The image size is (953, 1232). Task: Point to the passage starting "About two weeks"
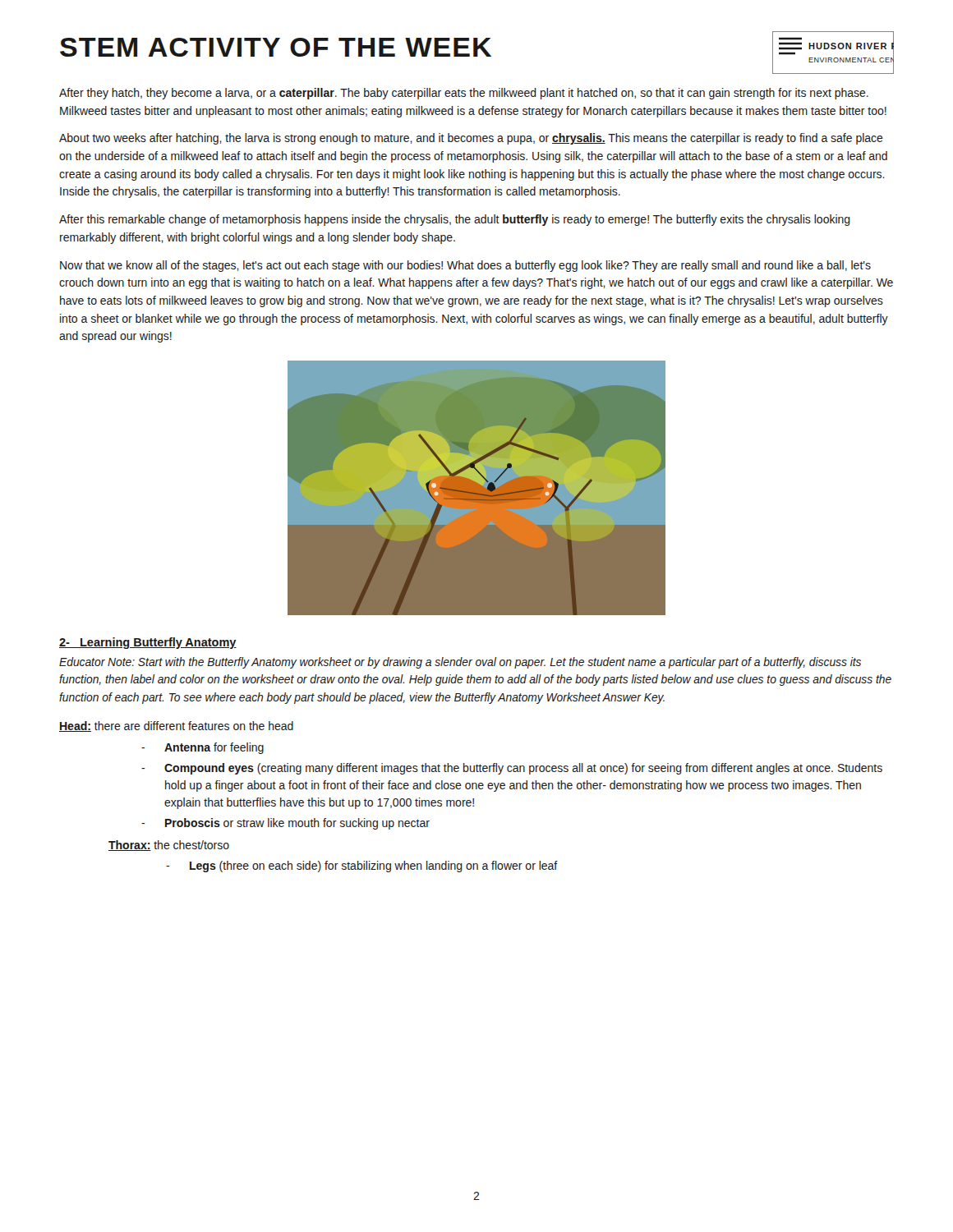[476, 166]
